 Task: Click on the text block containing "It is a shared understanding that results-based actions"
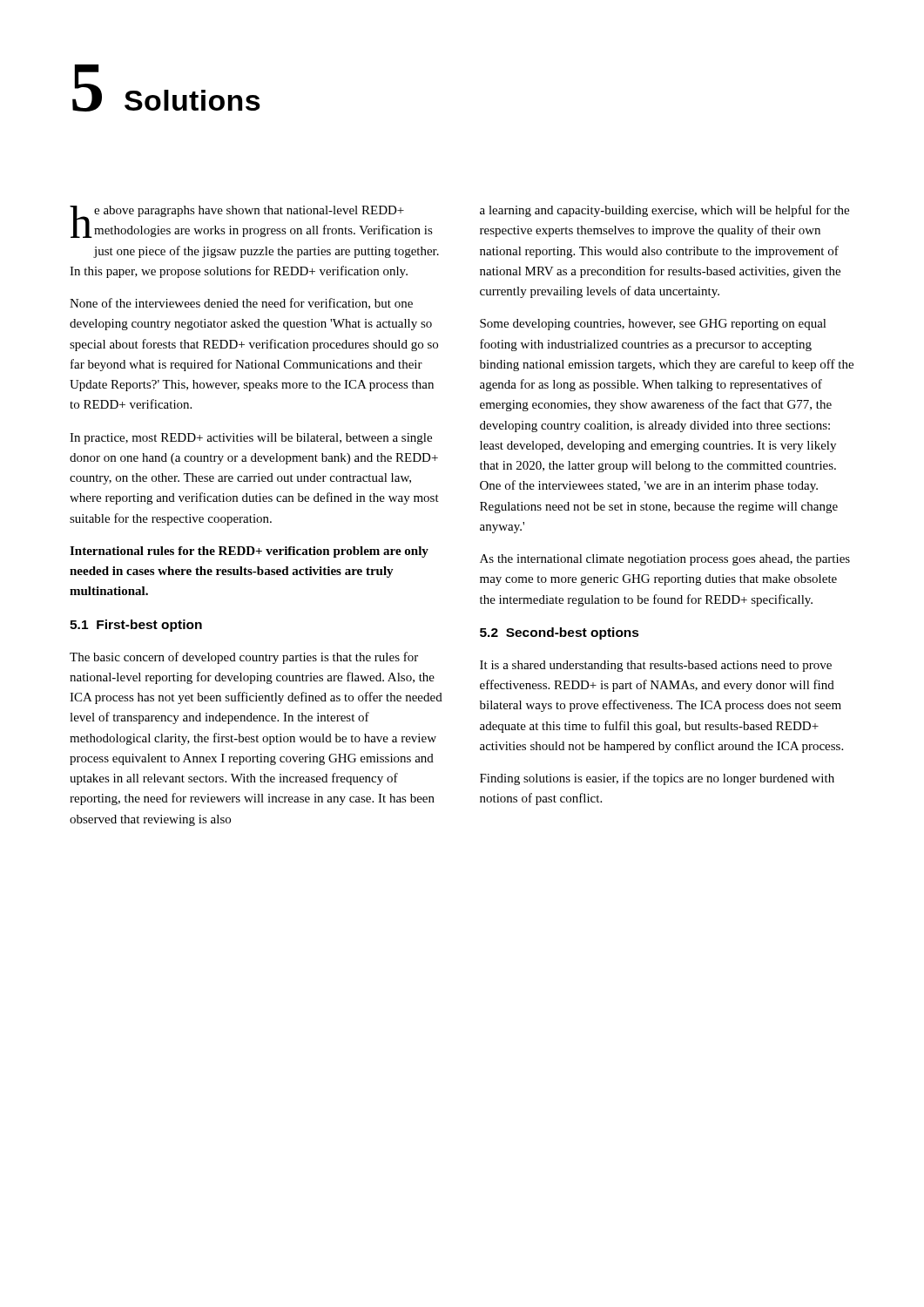[667, 706]
